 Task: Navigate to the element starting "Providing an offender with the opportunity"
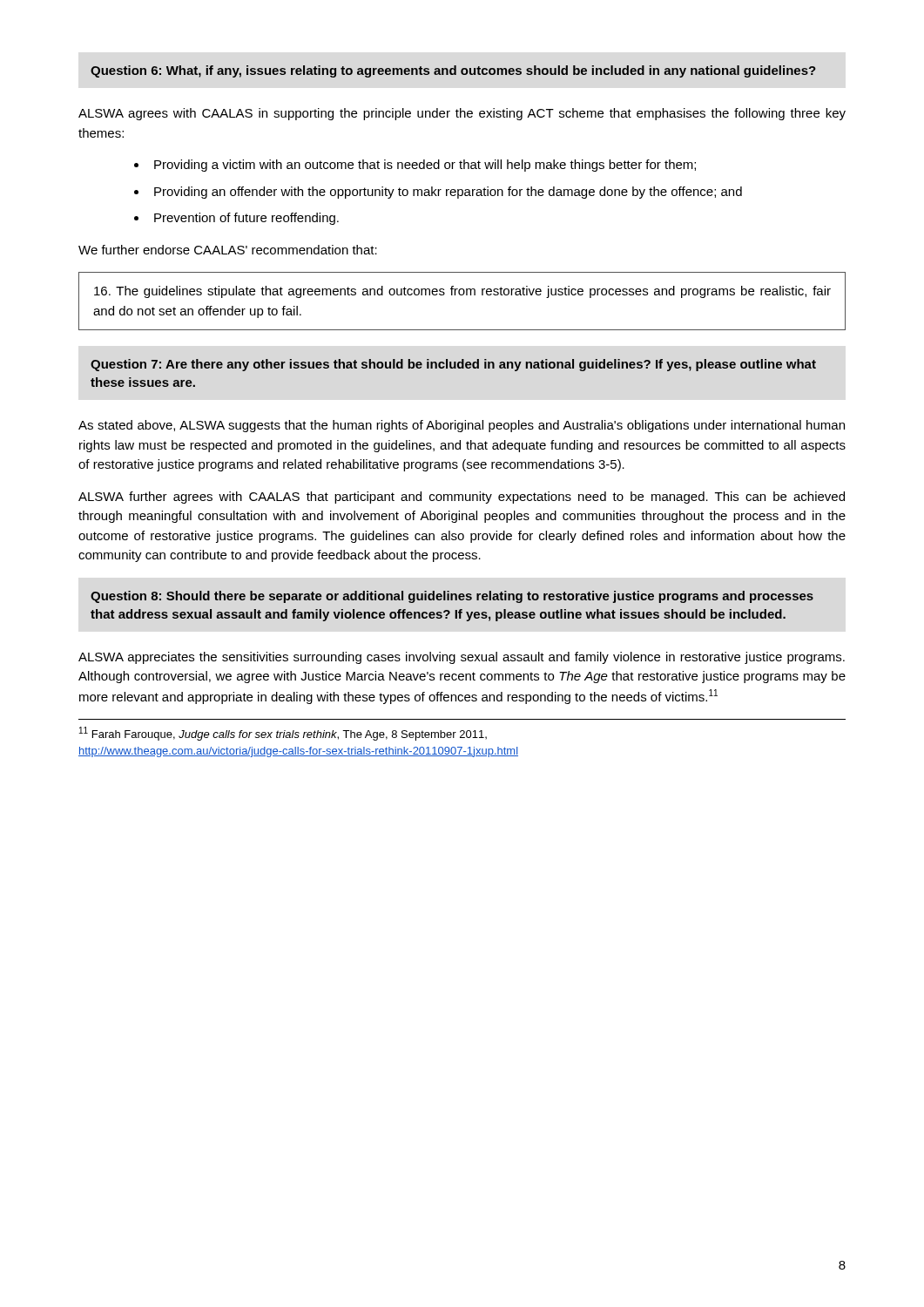[448, 191]
